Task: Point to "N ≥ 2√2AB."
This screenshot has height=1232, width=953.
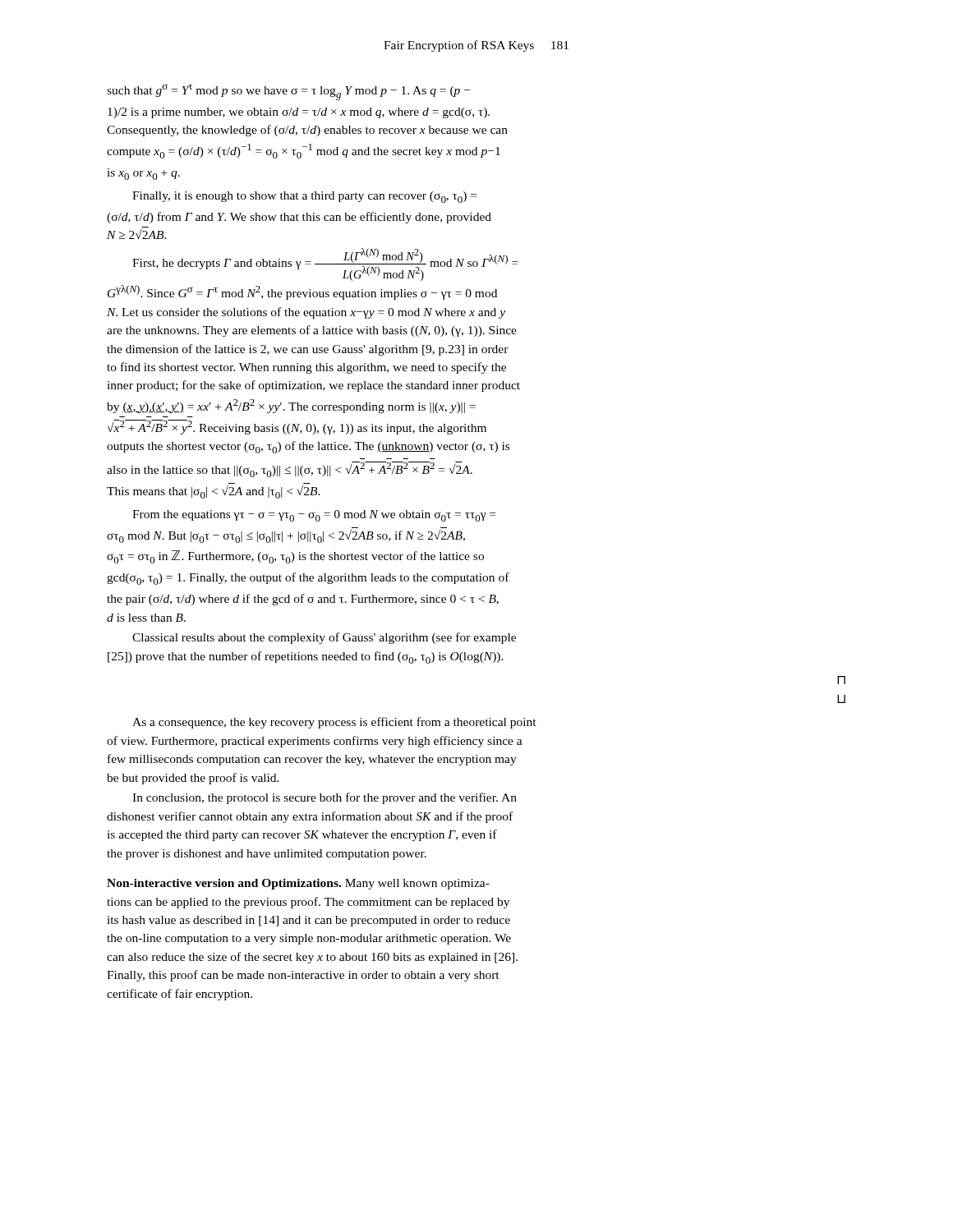Action: [137, 235]
